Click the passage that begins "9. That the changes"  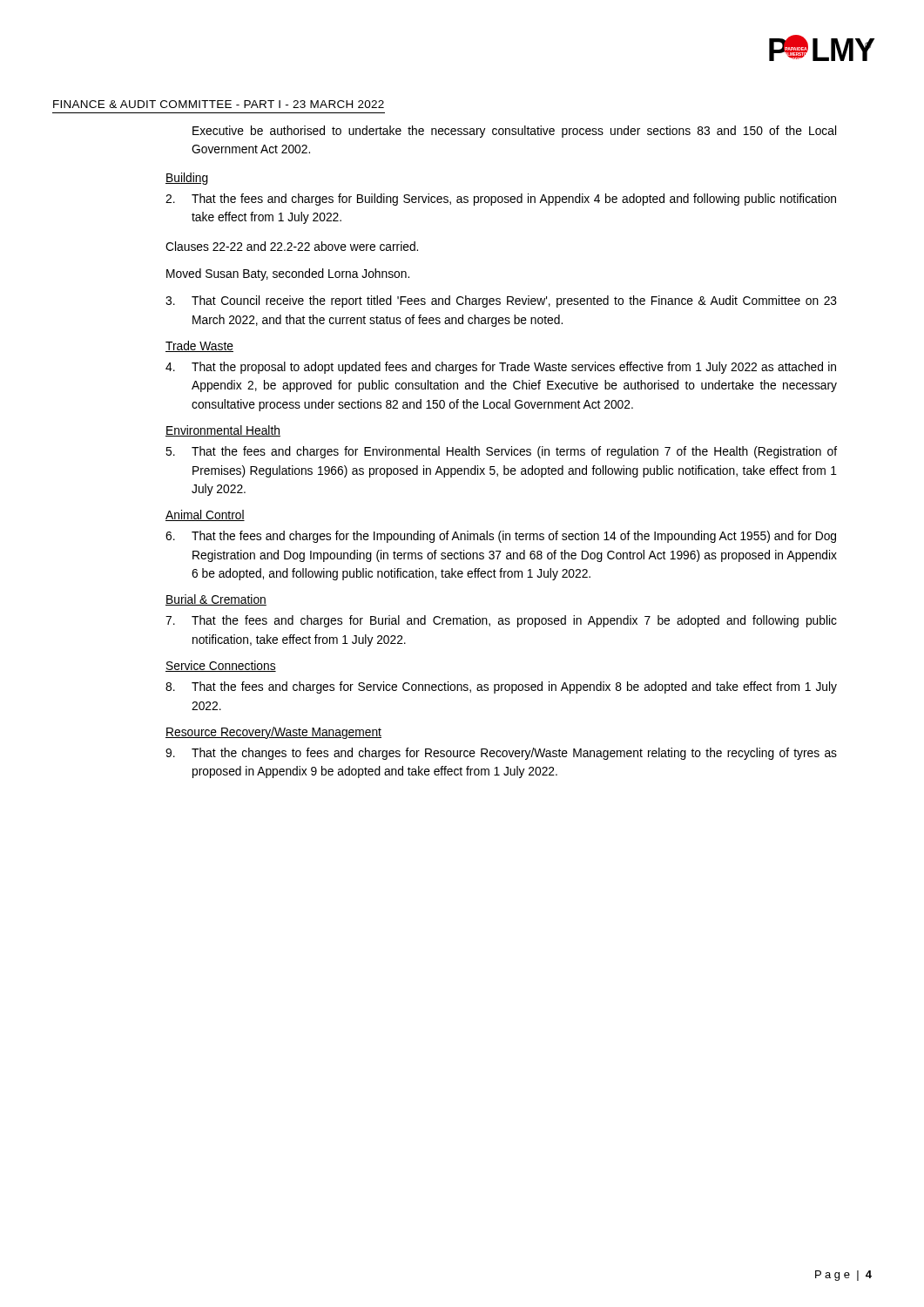501,763
